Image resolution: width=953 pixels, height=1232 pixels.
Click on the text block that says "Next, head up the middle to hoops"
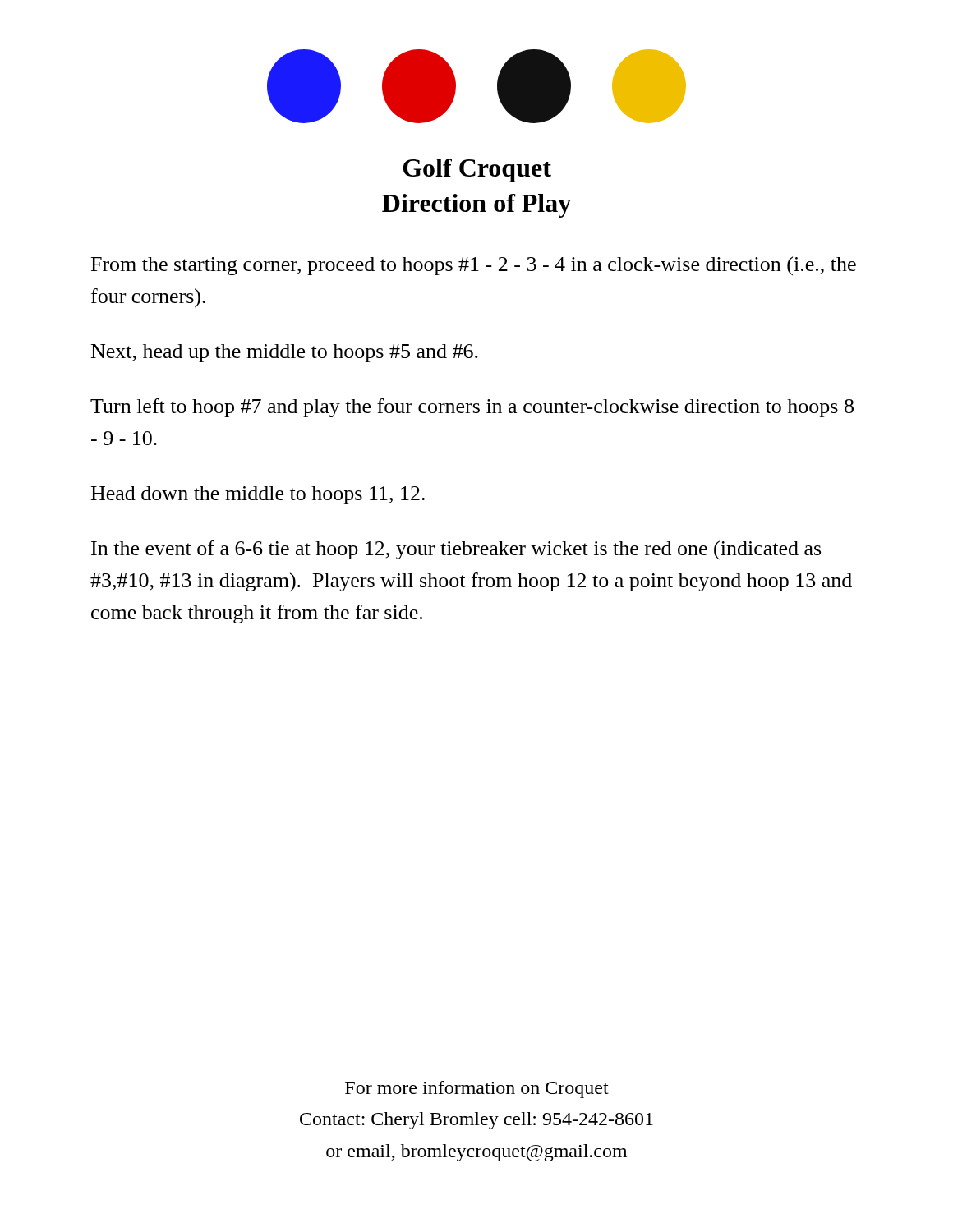285,351
